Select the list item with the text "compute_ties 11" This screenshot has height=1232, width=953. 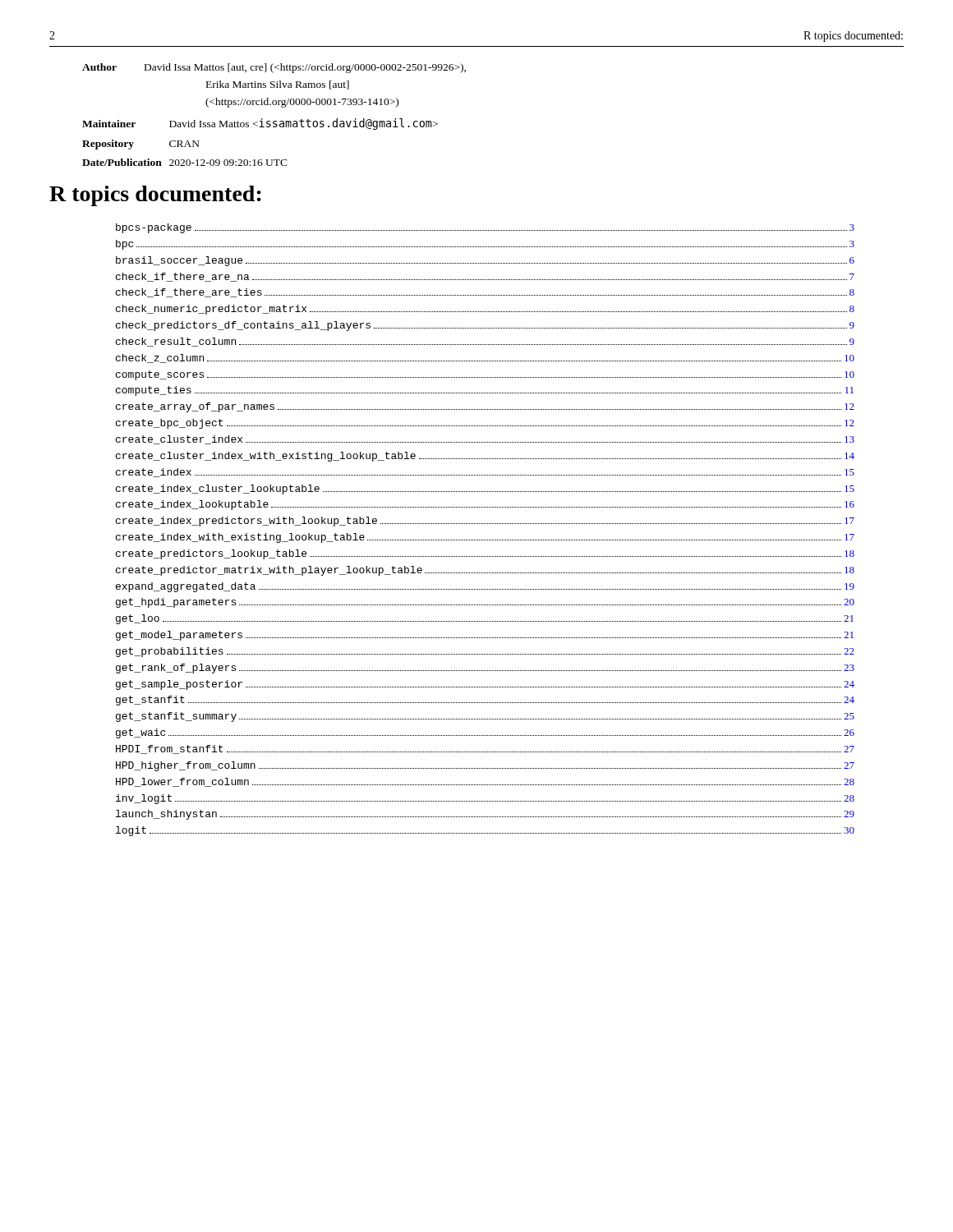[x=485, y=391]
